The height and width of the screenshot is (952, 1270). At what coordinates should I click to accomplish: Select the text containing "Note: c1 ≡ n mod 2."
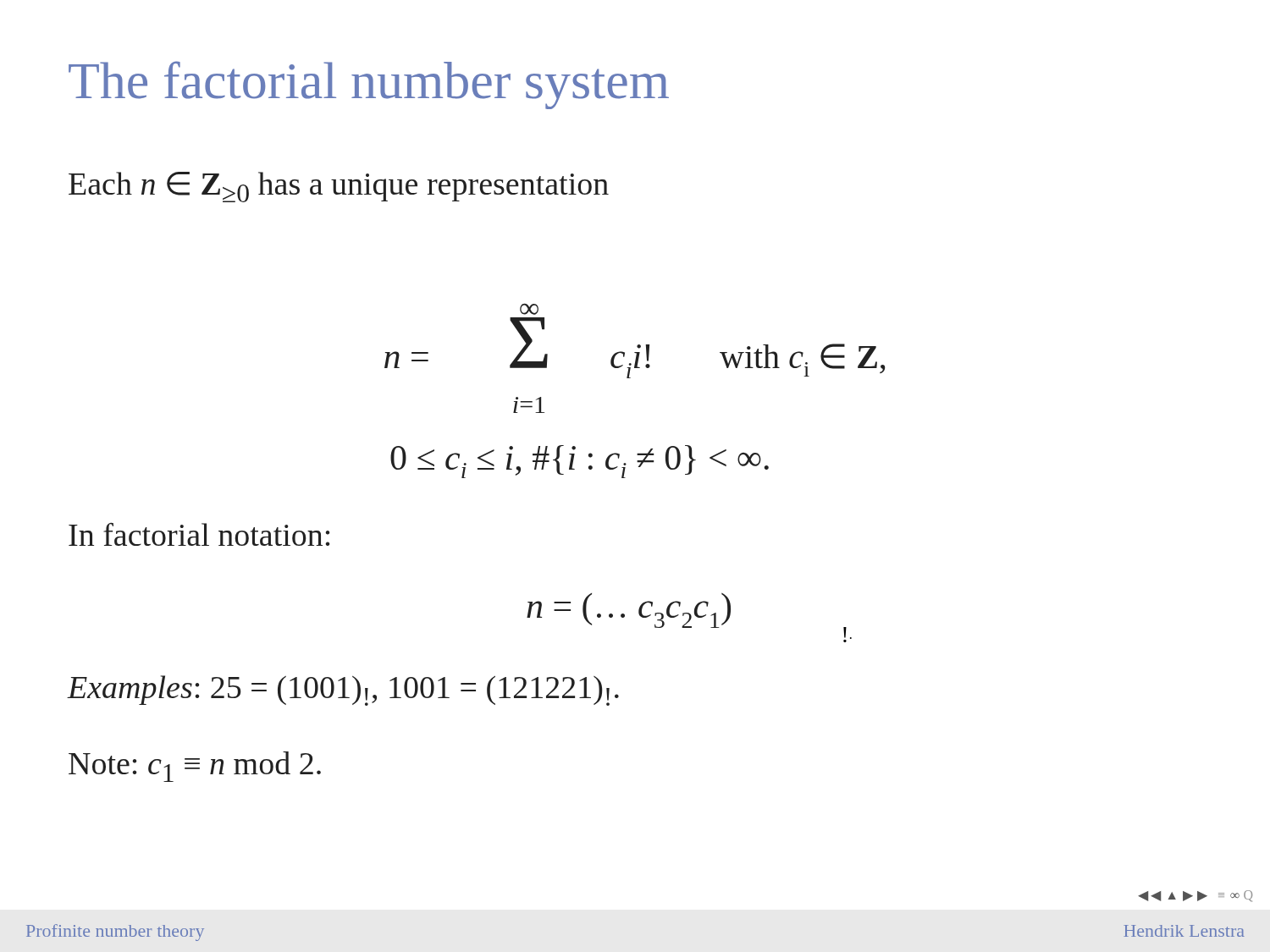point(195,767)
